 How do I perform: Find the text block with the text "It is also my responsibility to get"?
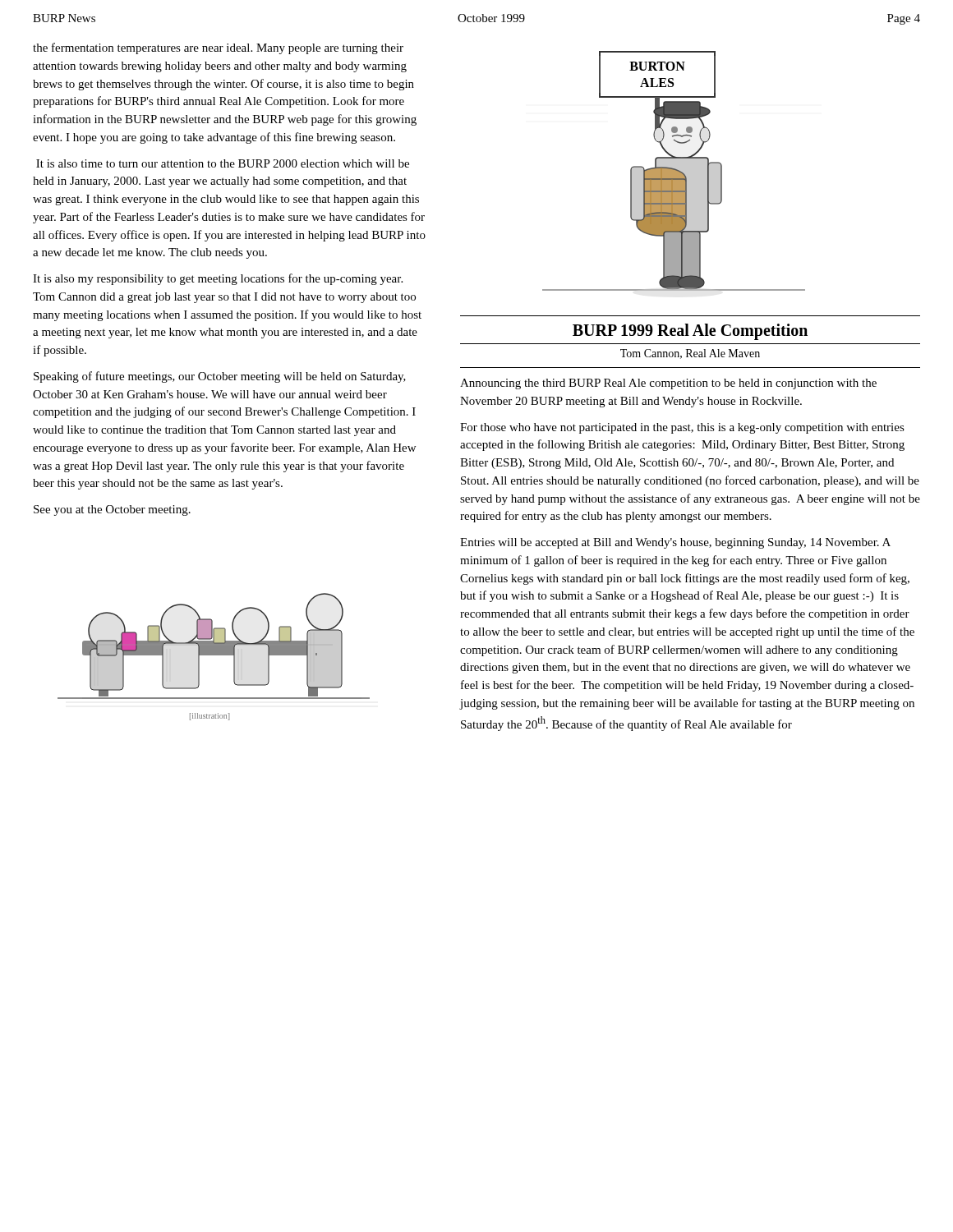tap(230, 315)
